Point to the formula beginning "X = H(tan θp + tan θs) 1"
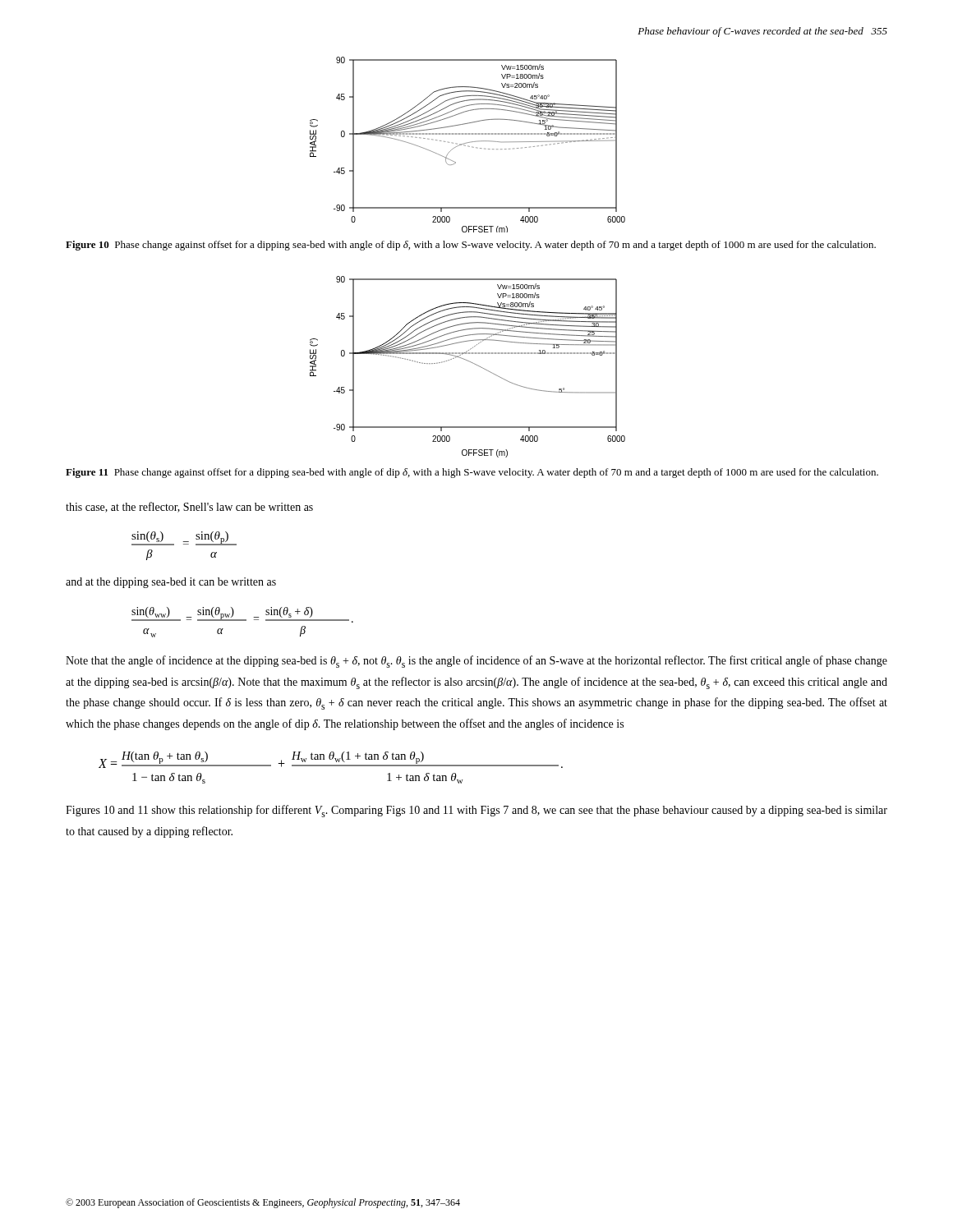 pos(345,766)
